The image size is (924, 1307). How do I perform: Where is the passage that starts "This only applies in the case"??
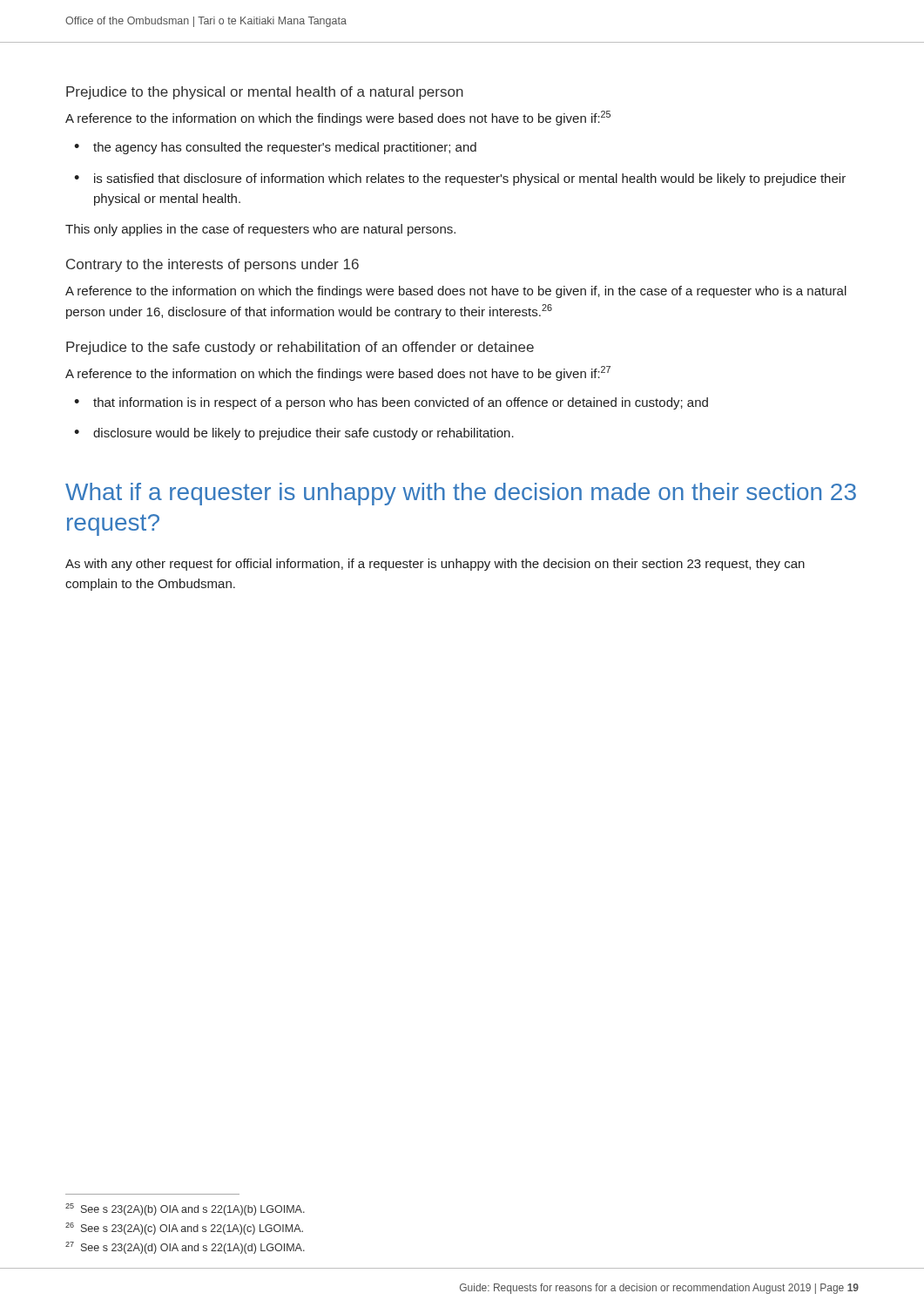[x=462, y=229]
